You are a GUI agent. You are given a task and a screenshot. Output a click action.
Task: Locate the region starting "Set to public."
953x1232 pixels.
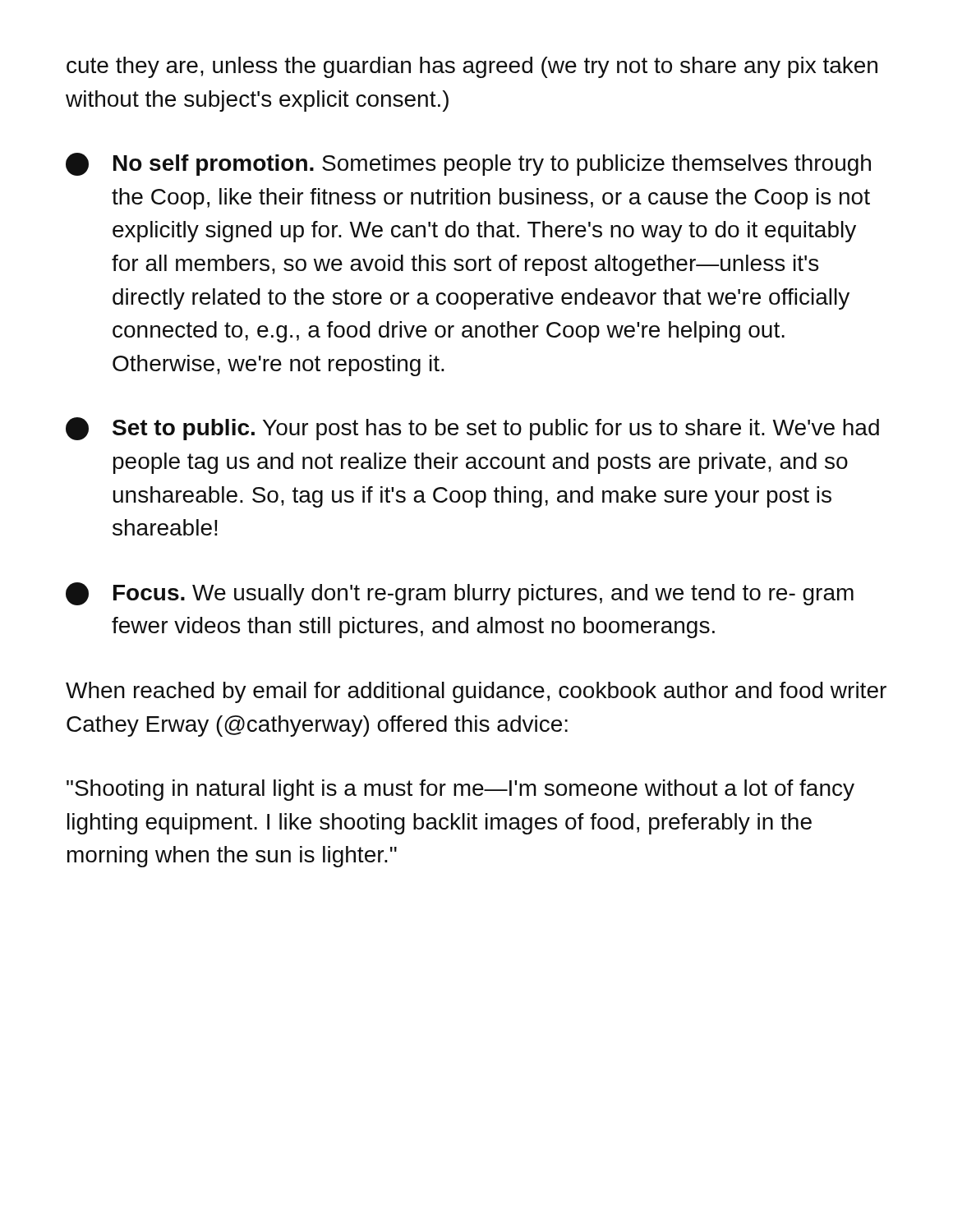(x=476, y=478)
